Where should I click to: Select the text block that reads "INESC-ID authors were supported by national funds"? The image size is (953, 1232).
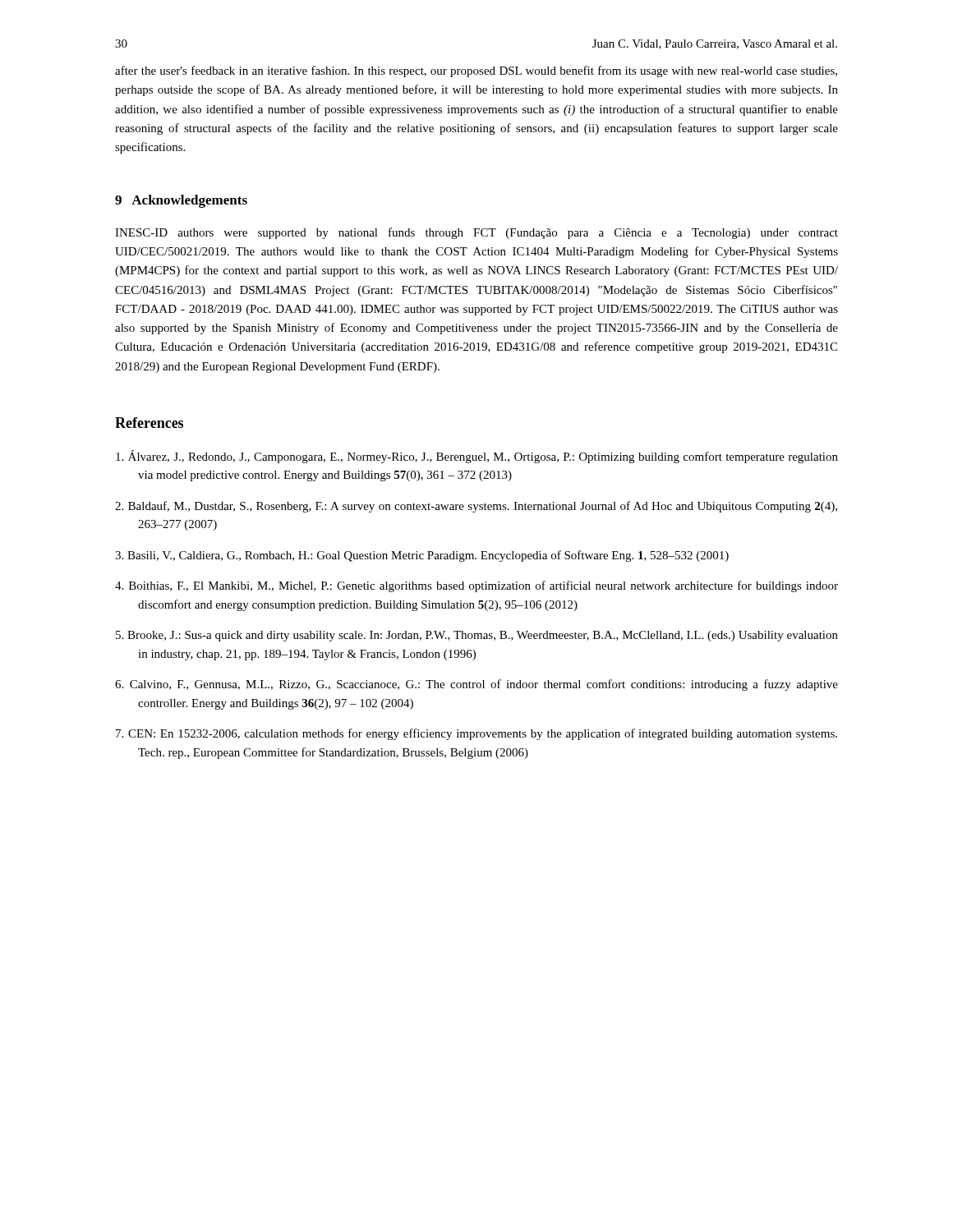pos(476,300)
